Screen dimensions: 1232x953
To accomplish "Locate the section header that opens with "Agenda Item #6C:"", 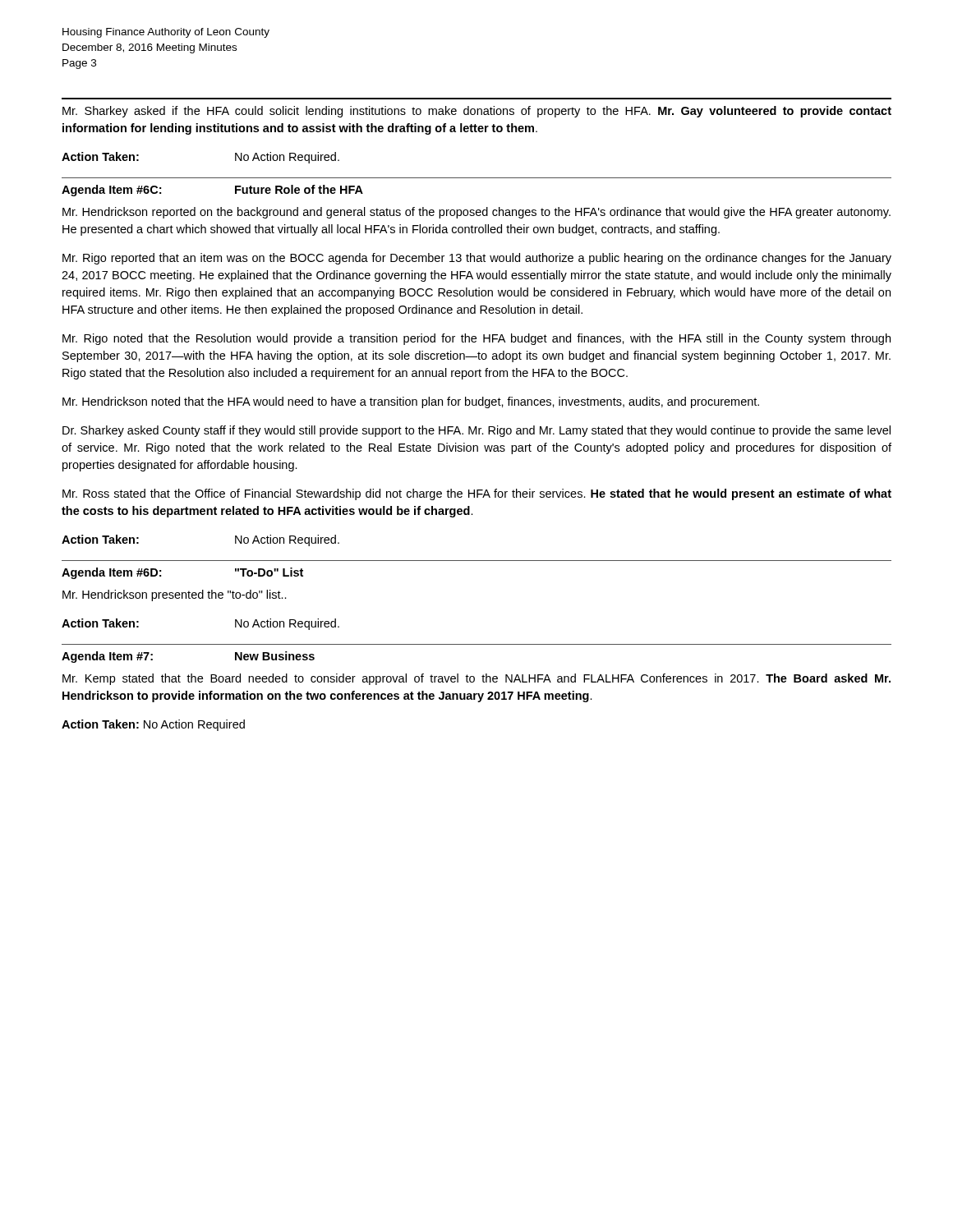I will (116, 190).
